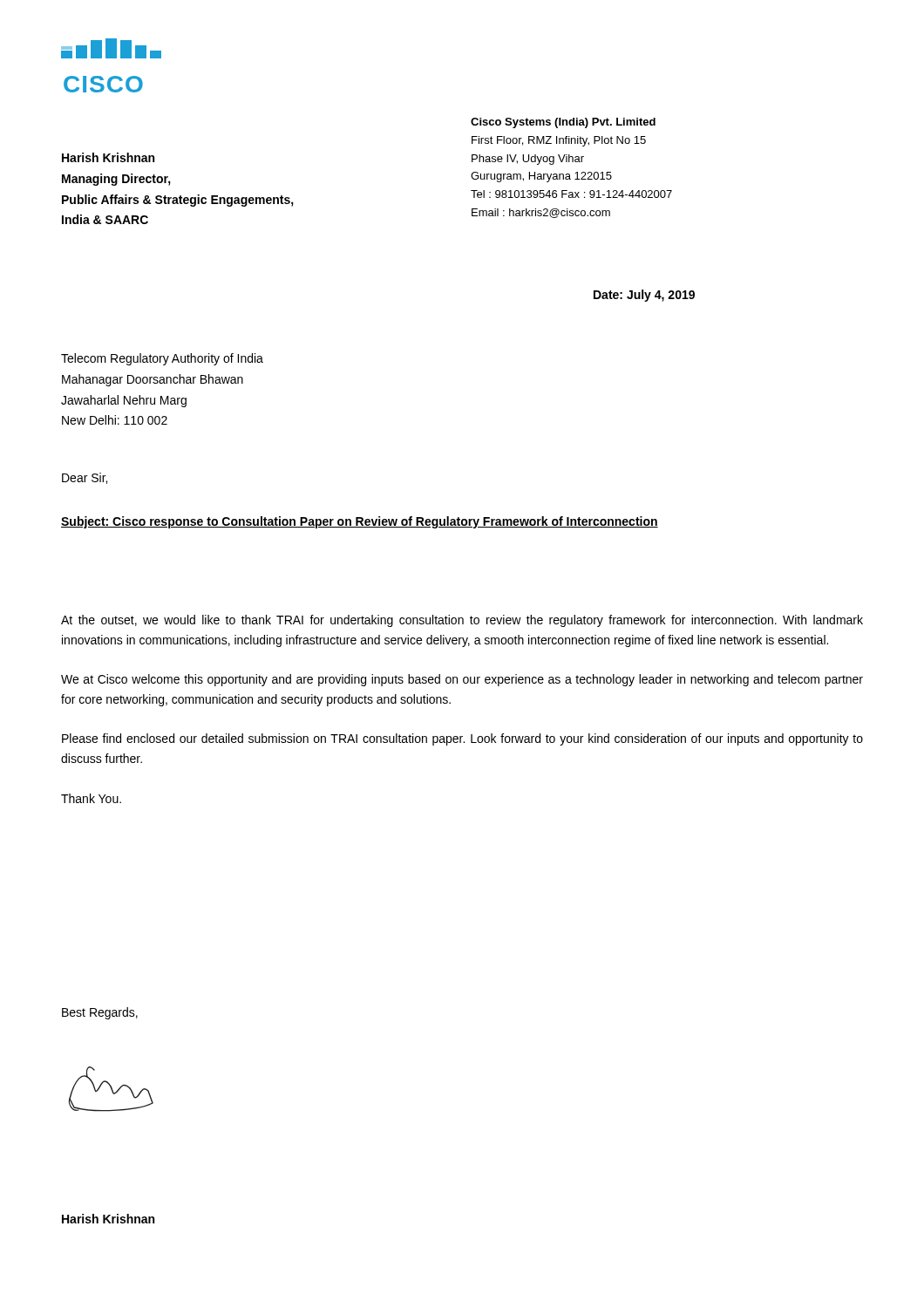Select the block starting "Please find enclosed our detailed submission on TRAI"
Viewport: 924px width, 1308px height.
(462, 749)
